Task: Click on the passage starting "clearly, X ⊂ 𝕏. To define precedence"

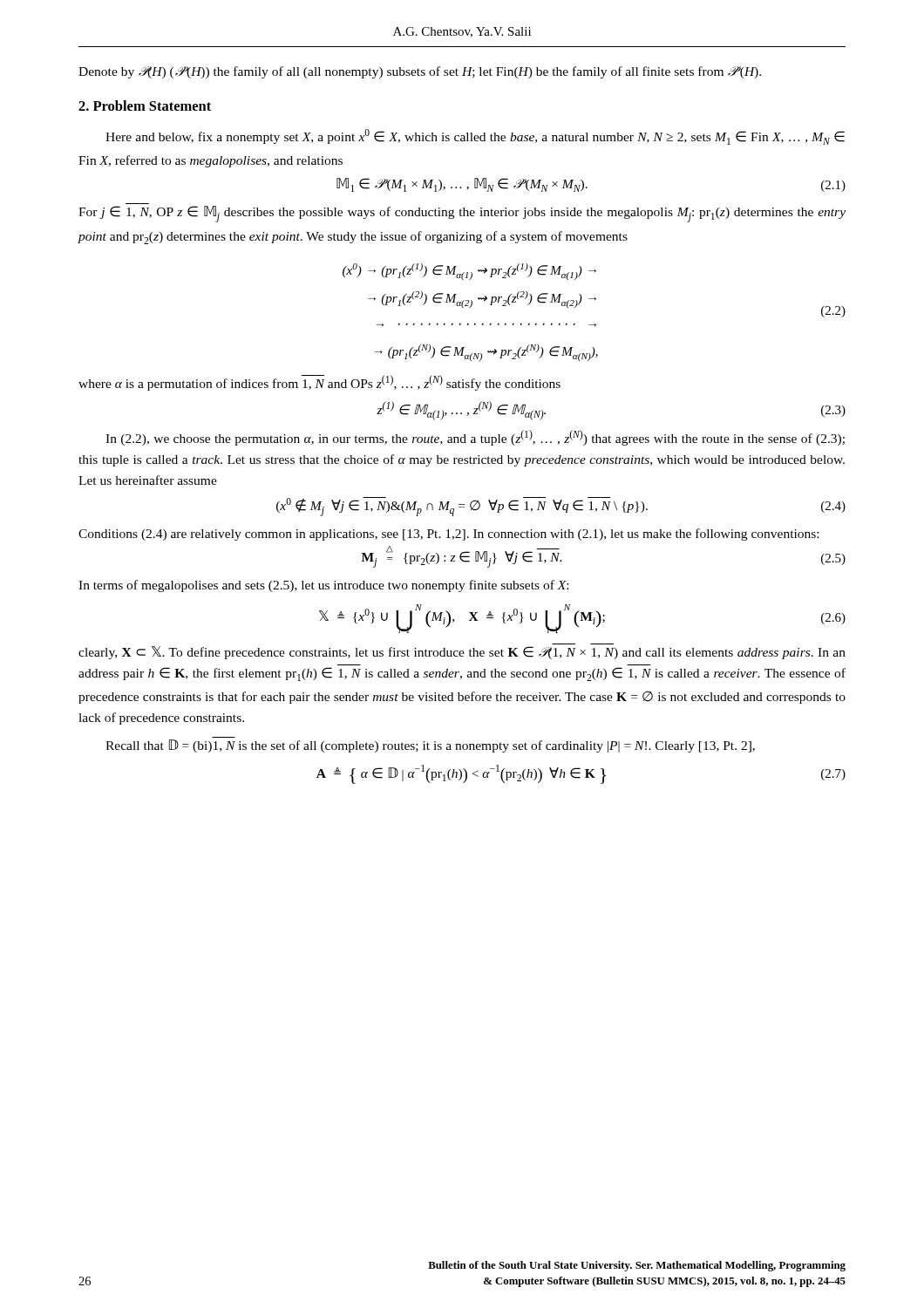Action: tap(462, 684)
